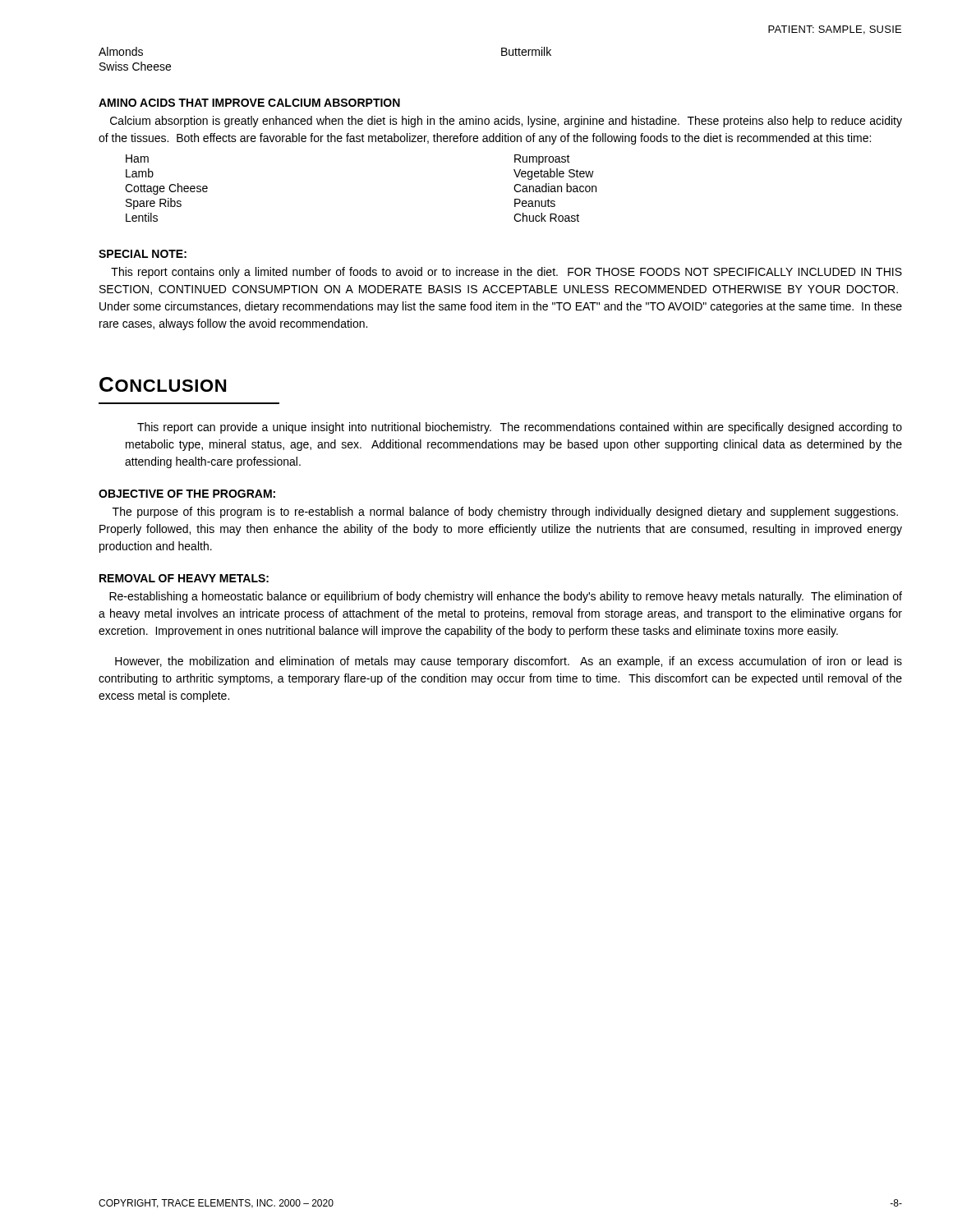Click on the section header with the text "REMOVAL OF HEAVY METALS:"
The height and width of the screenshot is (1232, 953).
(184, 578)
